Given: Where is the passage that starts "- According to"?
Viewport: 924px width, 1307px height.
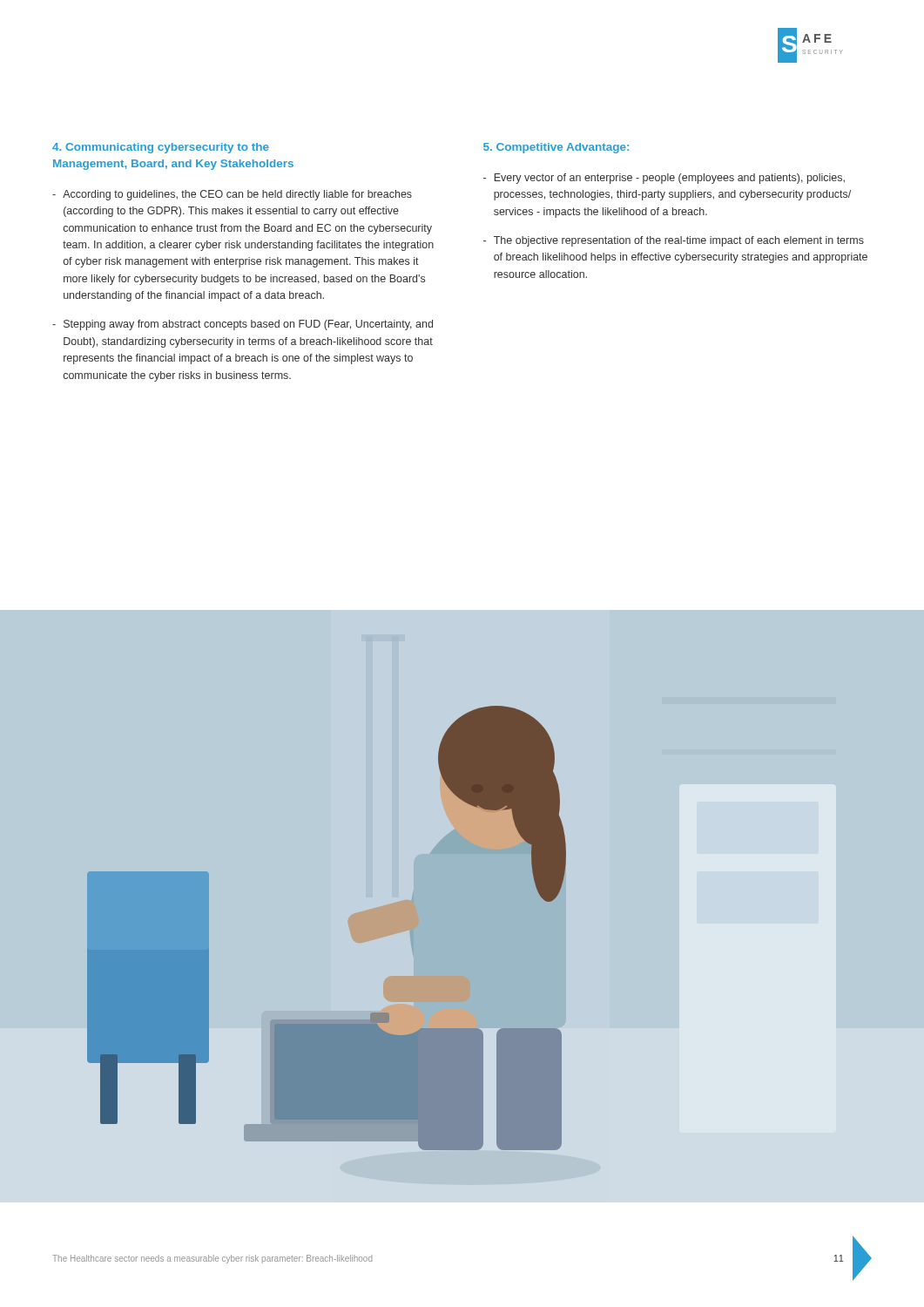Looking at the screenshot, I should point(247,245).
